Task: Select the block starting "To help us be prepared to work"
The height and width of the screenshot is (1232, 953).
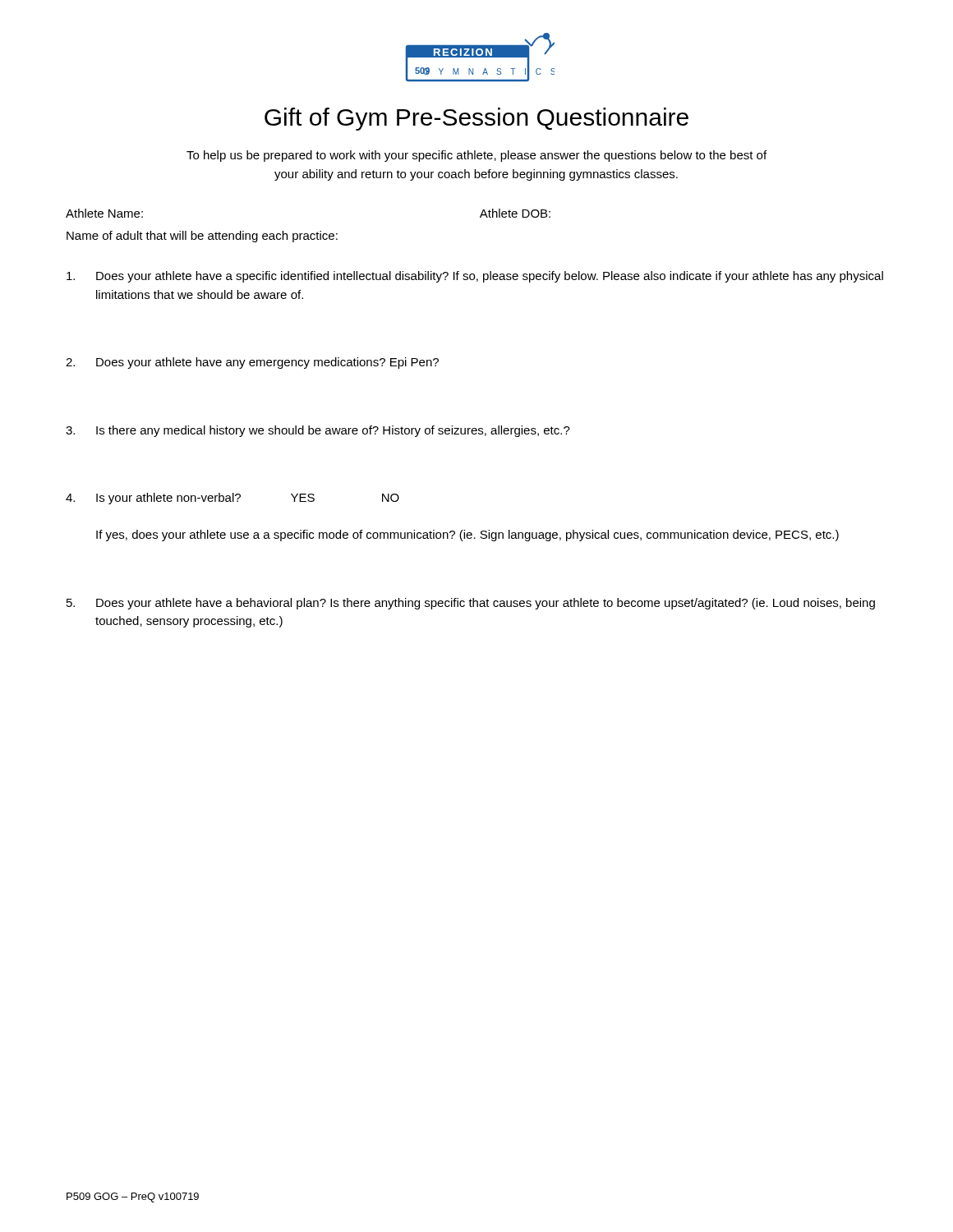Action: [476, 164]
